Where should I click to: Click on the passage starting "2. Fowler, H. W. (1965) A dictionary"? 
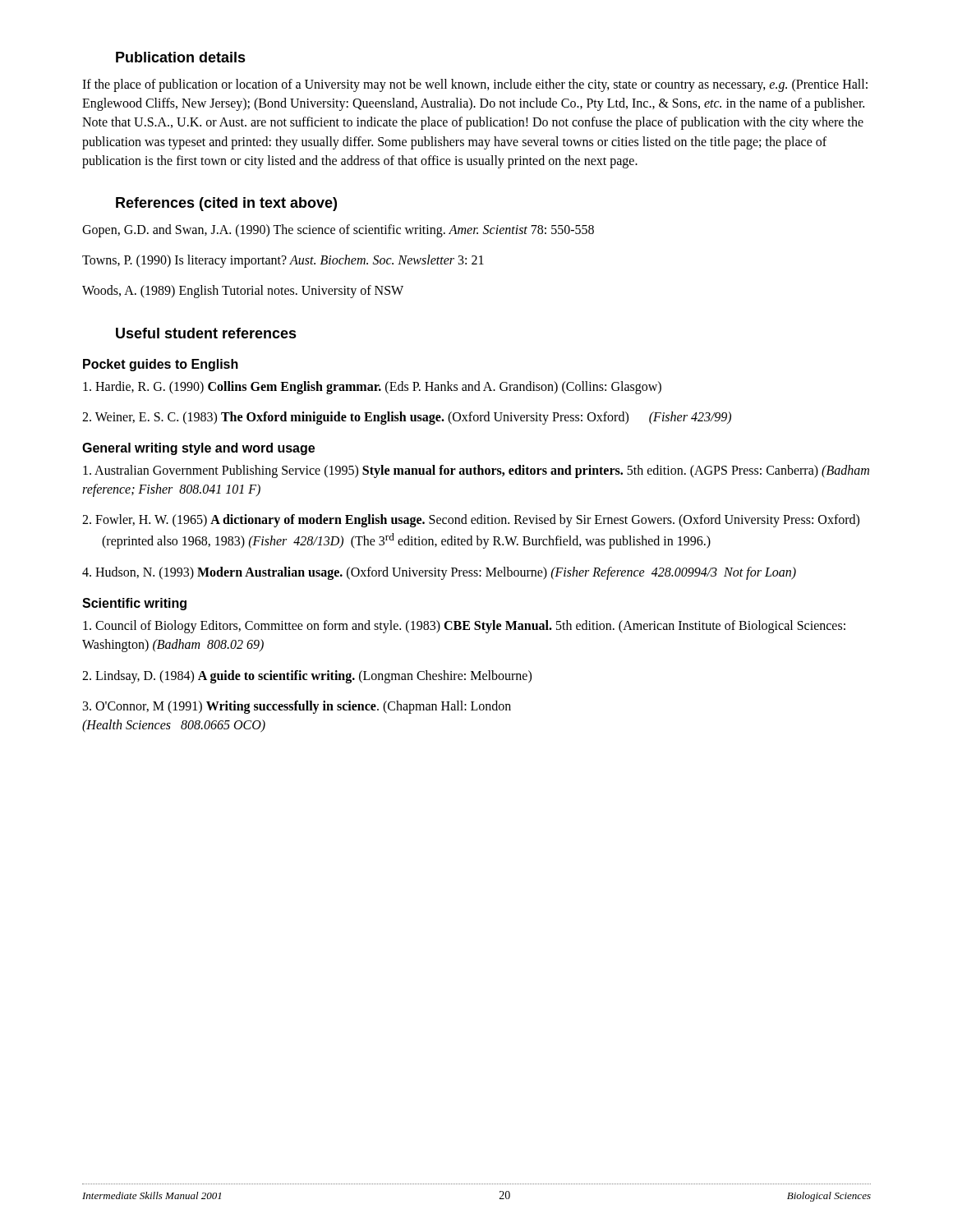(x=471, y=531)
